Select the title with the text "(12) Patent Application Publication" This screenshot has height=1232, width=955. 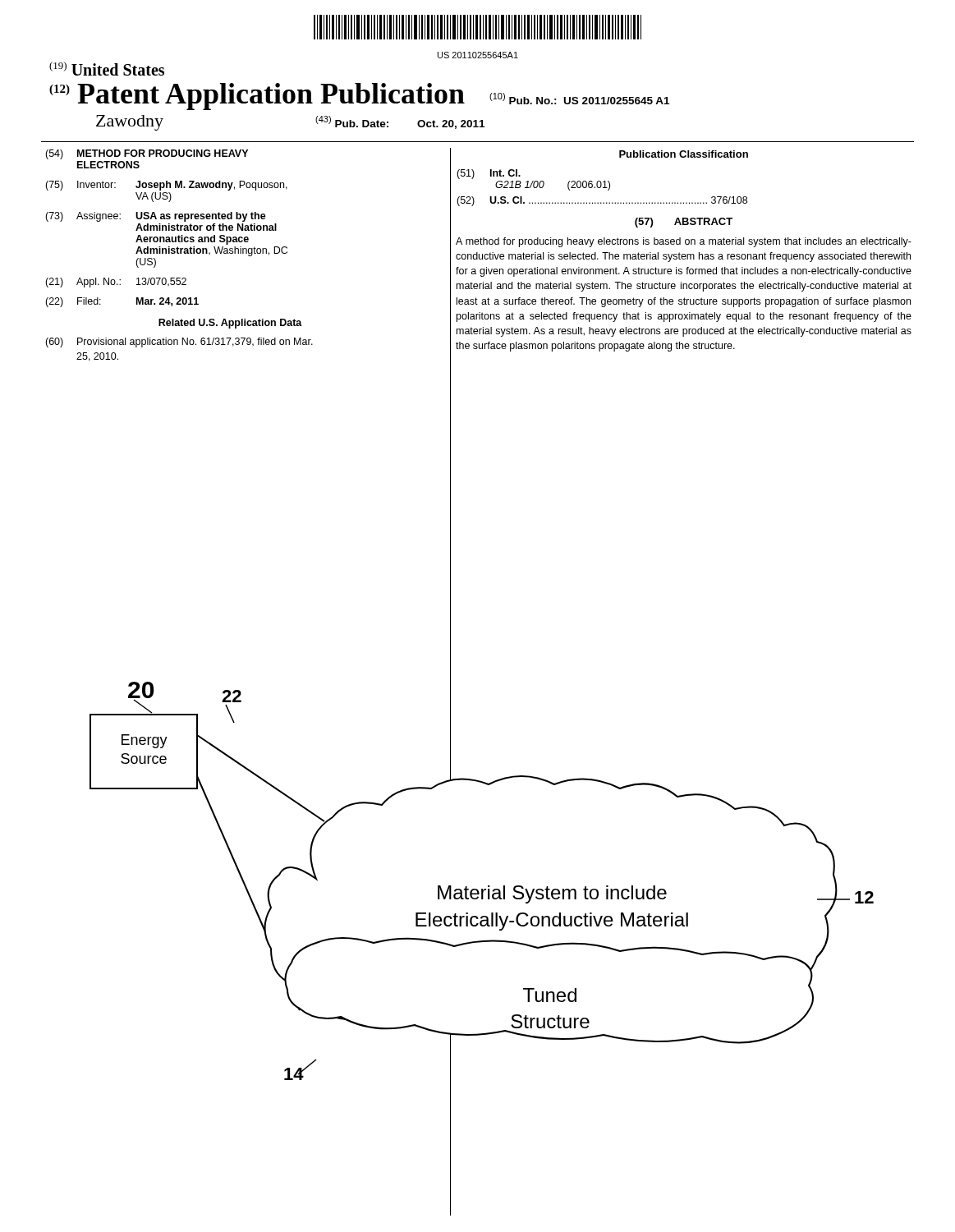[482, 105]
